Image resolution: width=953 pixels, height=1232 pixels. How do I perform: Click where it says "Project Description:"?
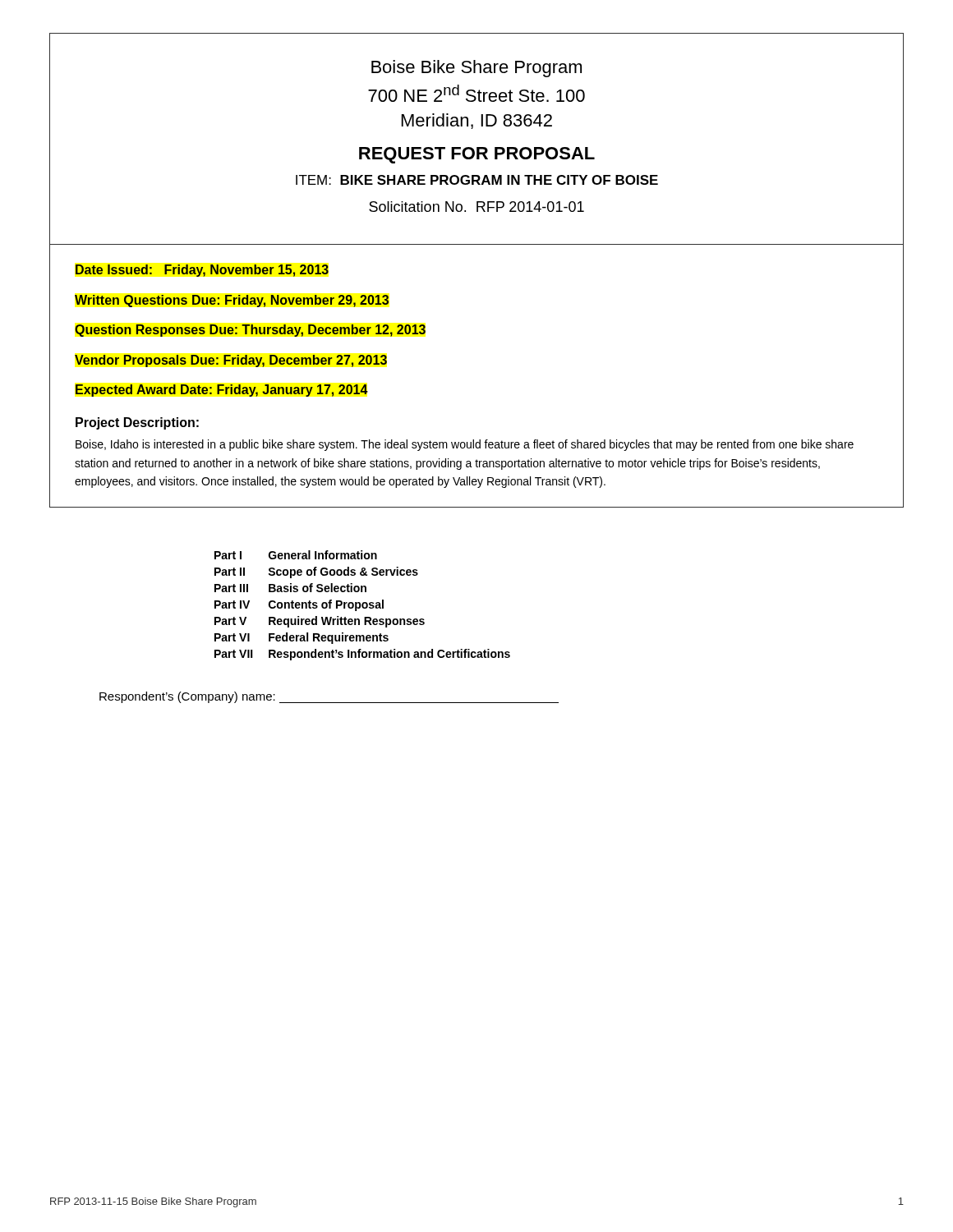(137, 423)
